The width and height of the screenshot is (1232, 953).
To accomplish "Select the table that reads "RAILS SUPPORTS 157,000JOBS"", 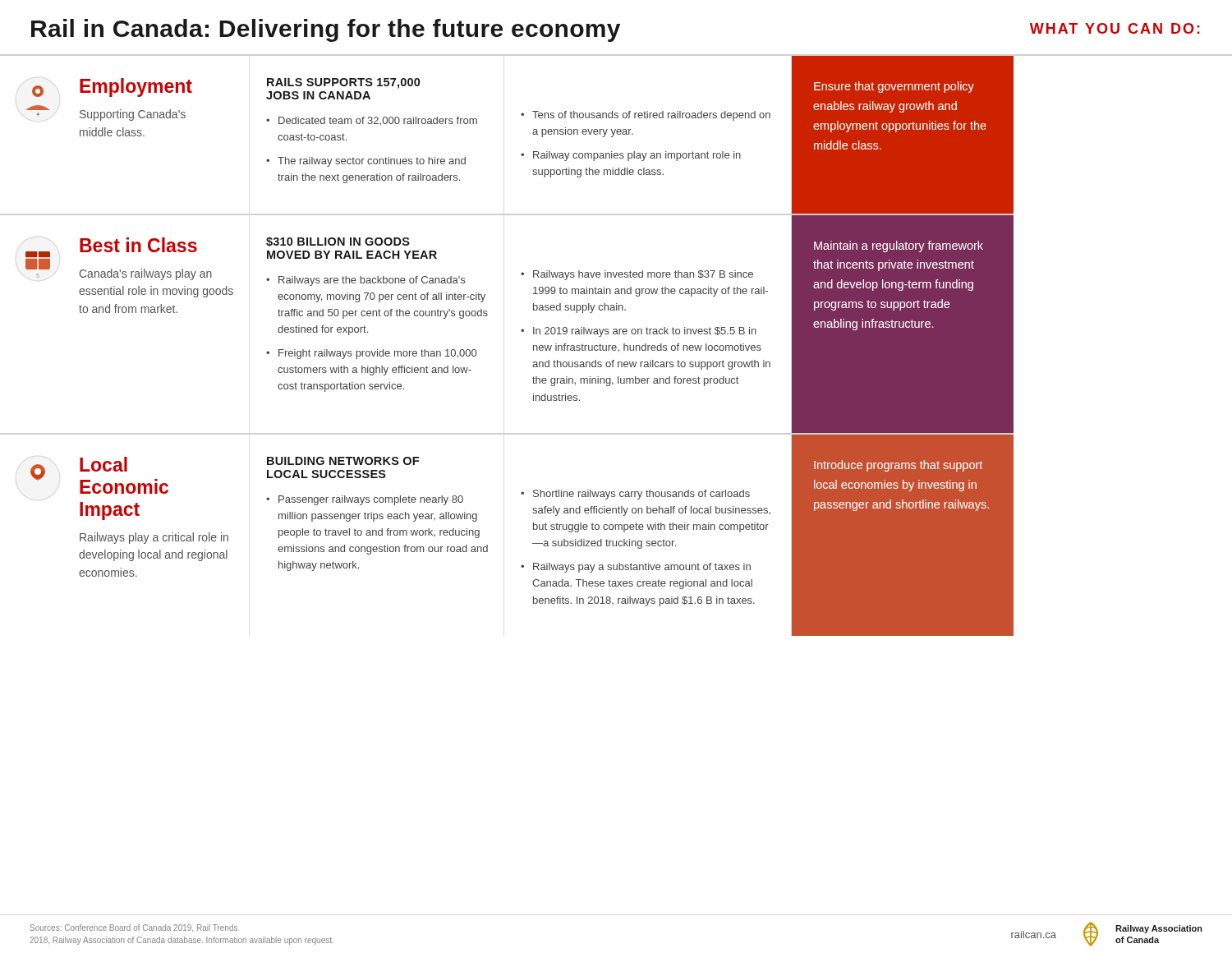I will (376, 135).
